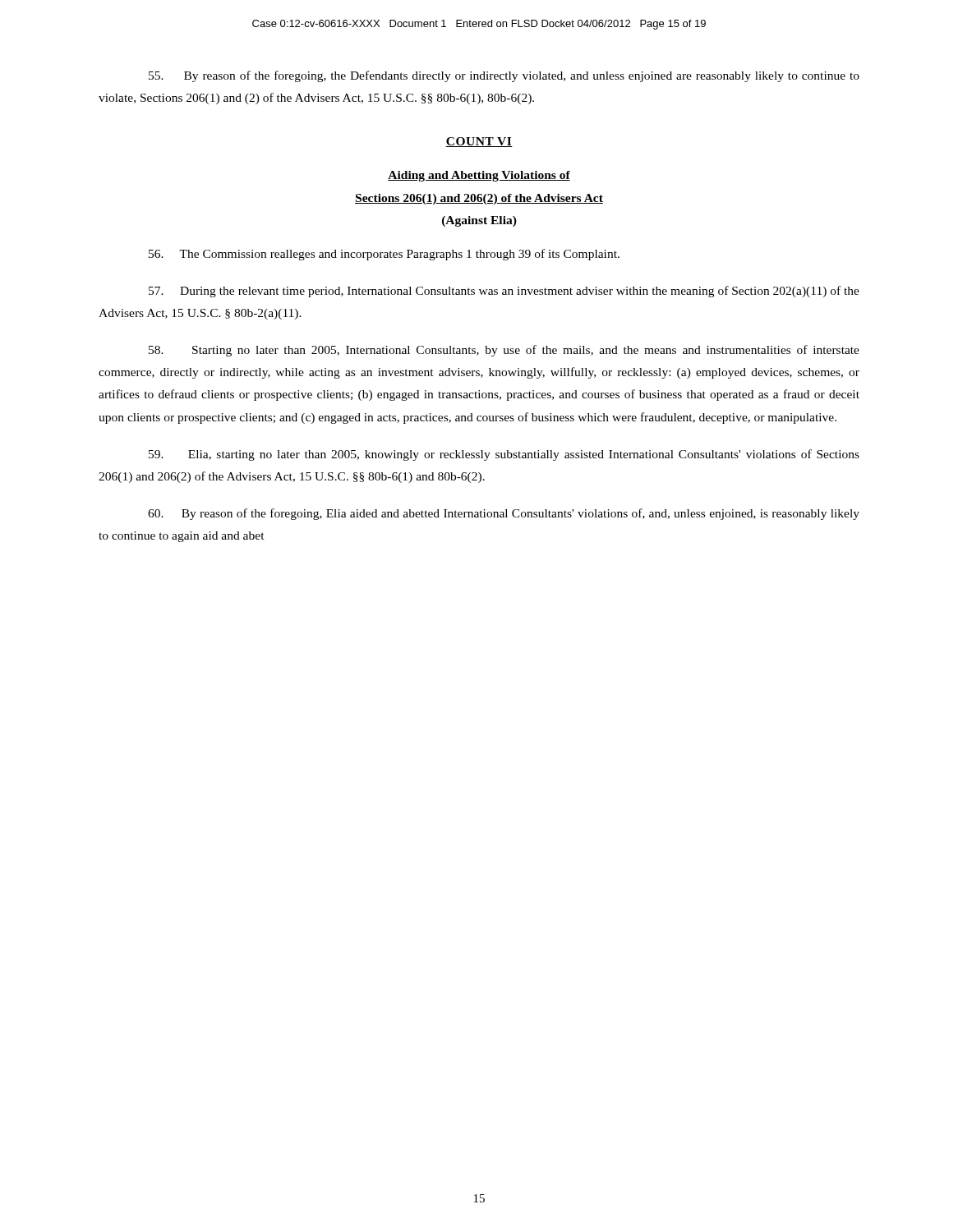Select the text block that says "The Commission realleges and incorporates Paragraphs 1"
The width and height of the screenshot is (958, 1232).
coord(384,253)
